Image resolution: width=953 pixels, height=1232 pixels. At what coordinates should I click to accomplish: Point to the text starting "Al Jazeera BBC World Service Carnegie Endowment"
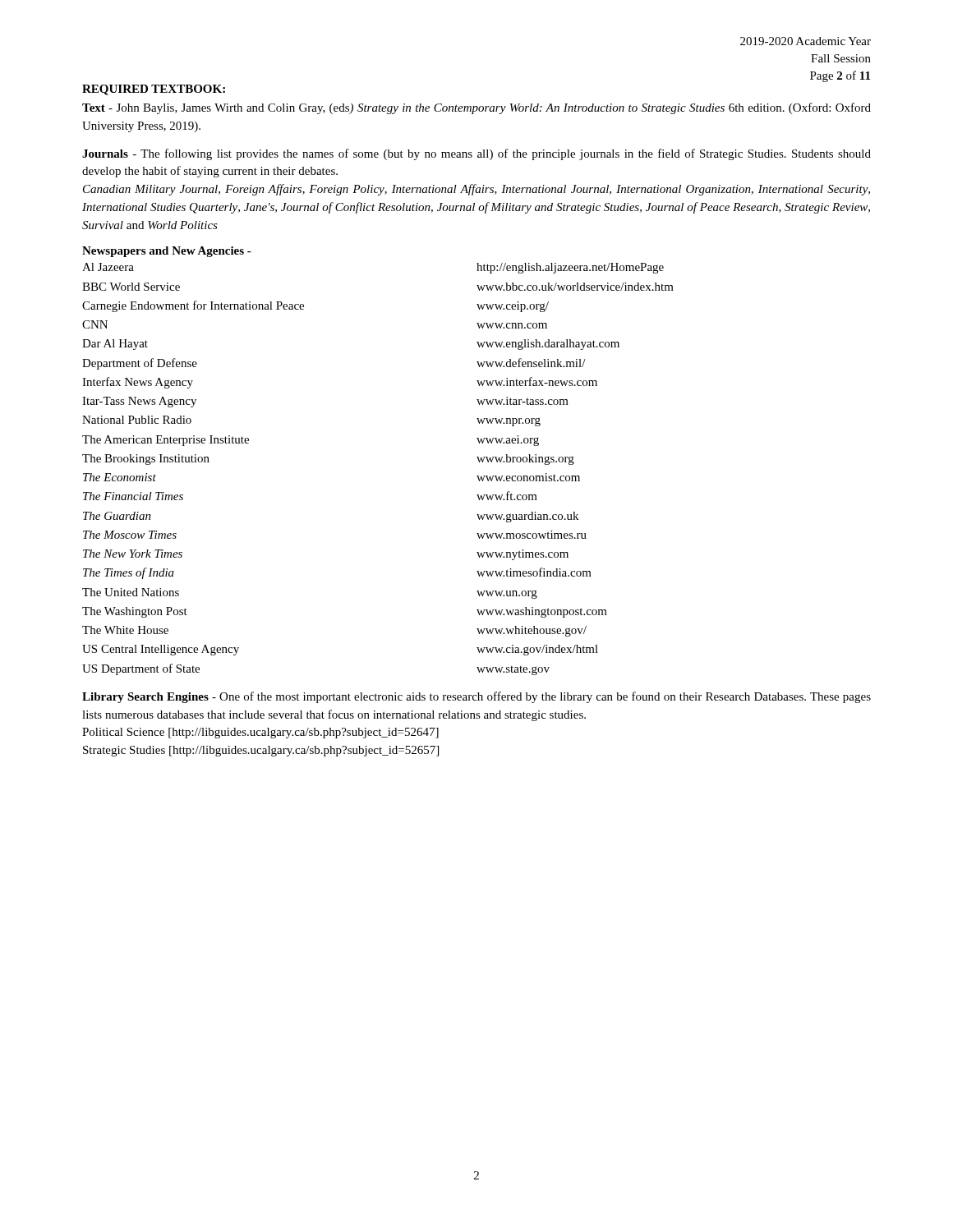point(476,468)
